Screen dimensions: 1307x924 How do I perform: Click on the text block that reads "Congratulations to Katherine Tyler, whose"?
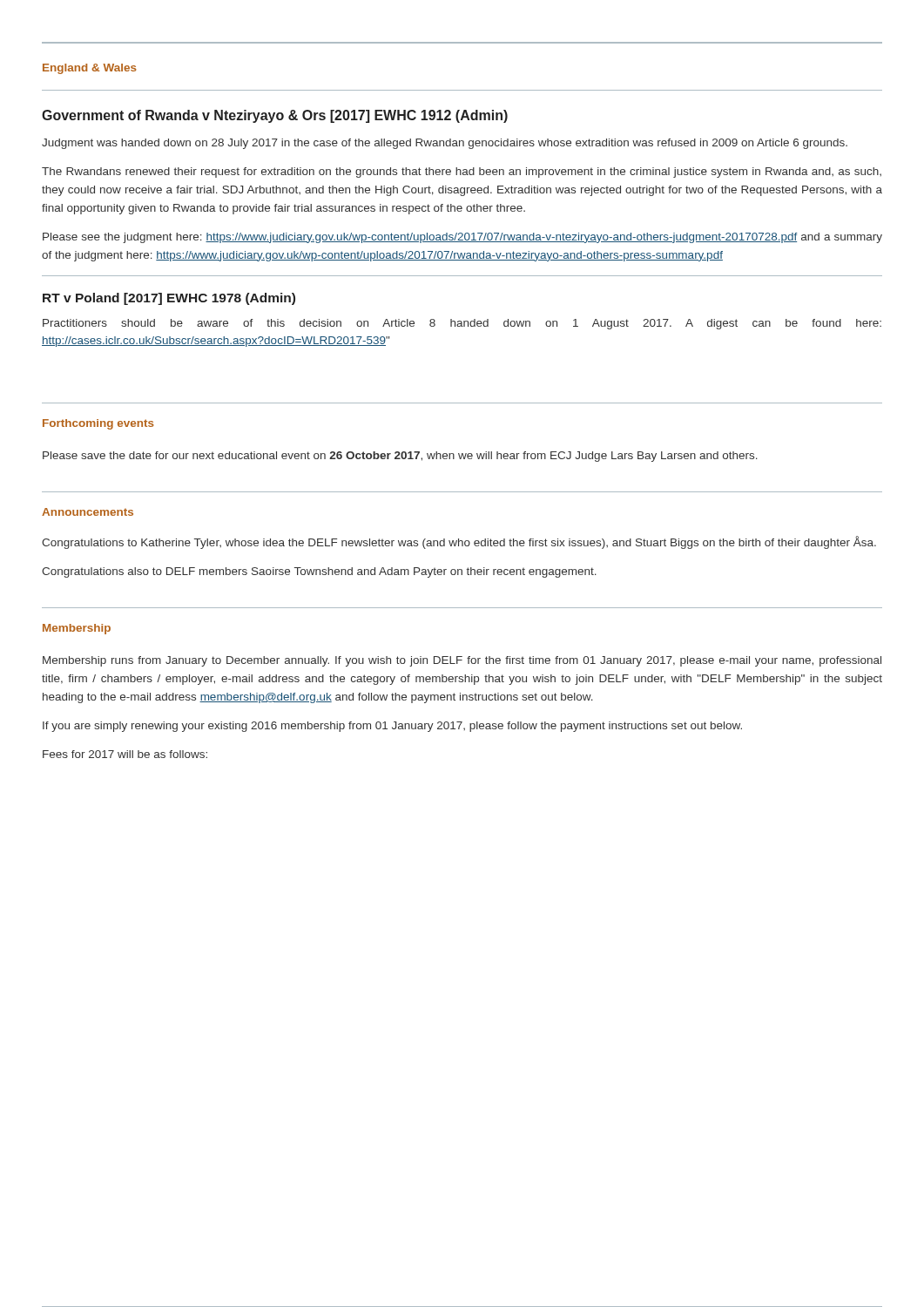point(459,543)
